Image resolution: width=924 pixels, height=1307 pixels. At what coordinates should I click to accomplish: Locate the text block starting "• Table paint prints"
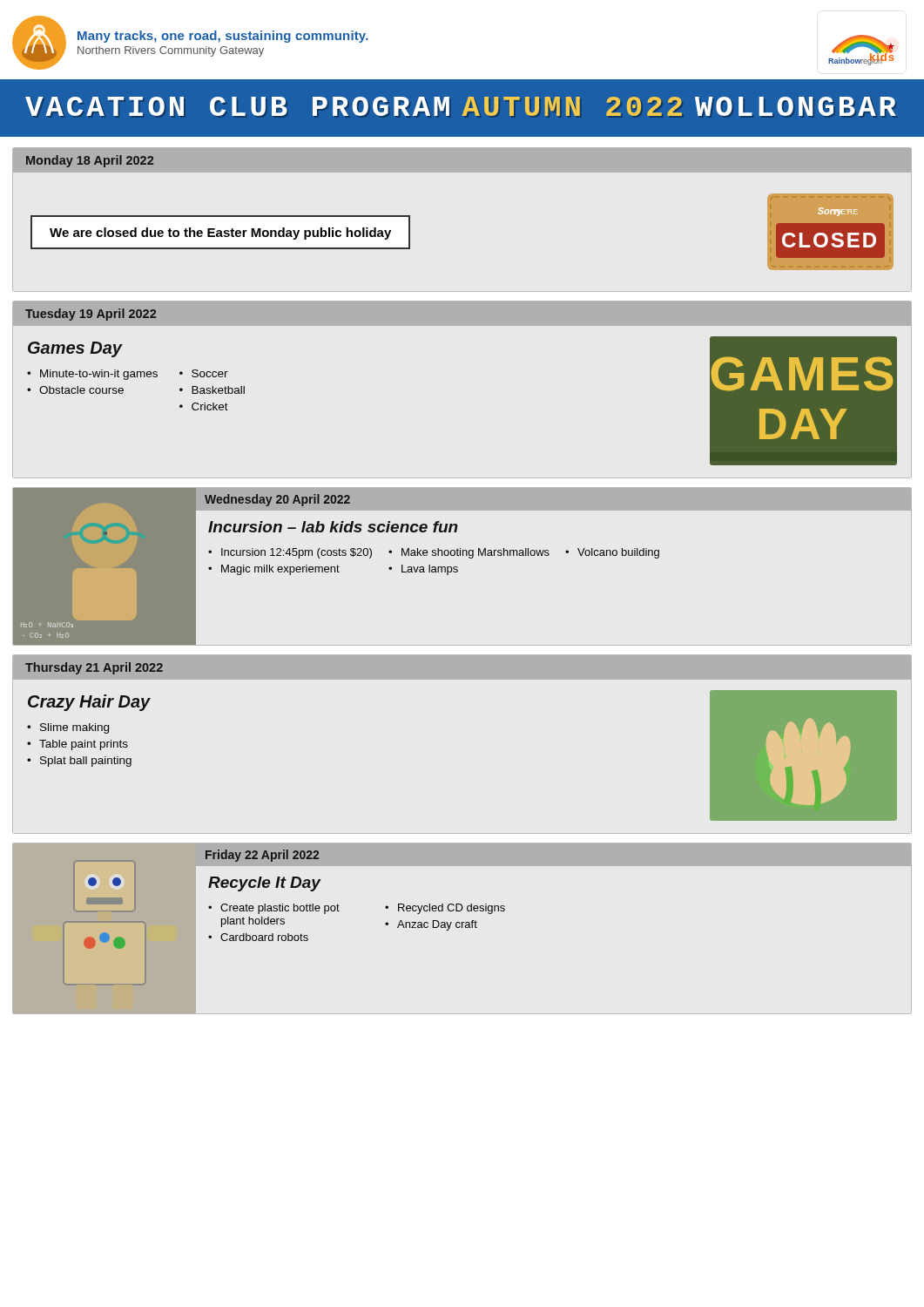click(78, 744)
